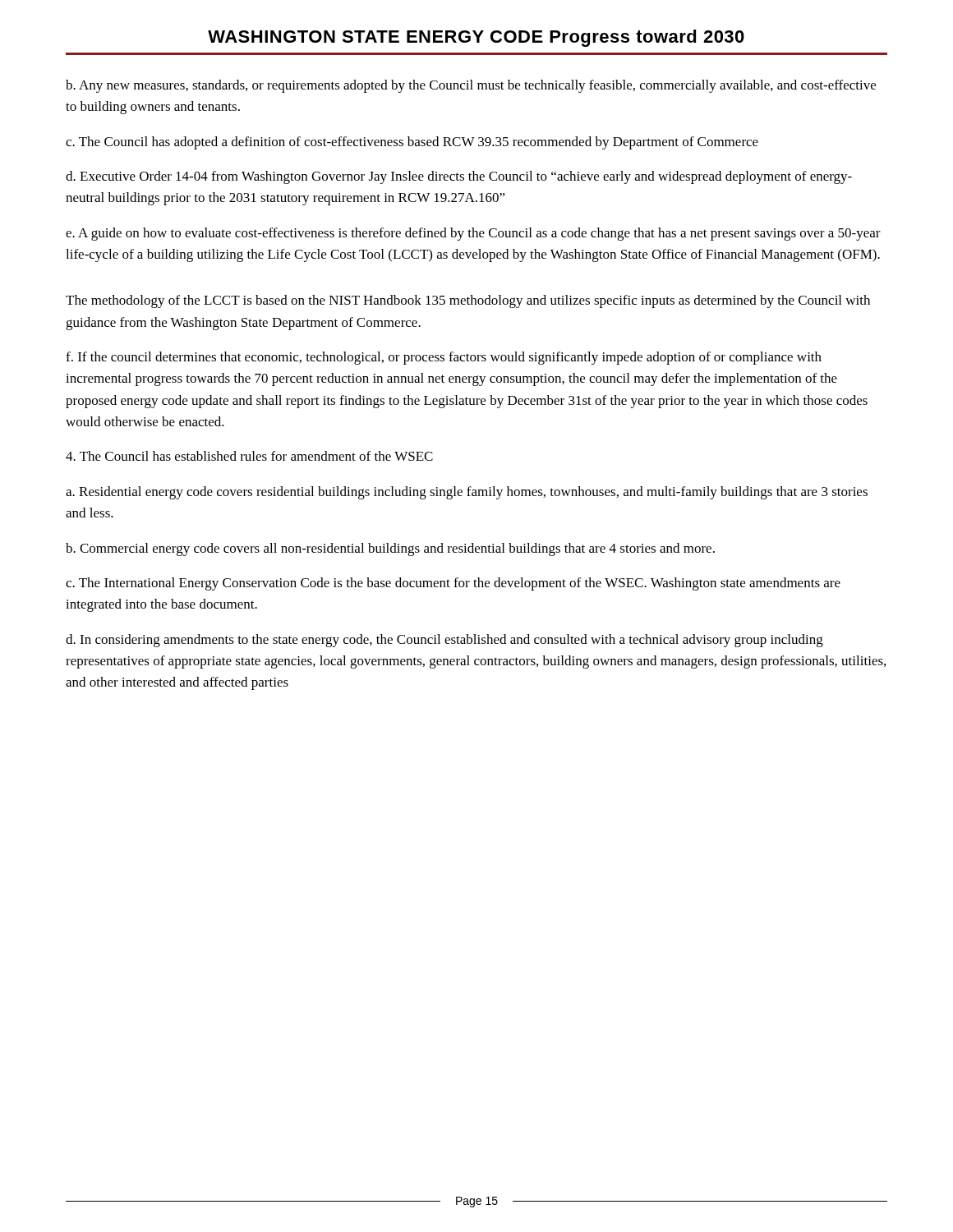953x1232 pixels.
Task: Click on the block starting "The Council has established rules for amendment of"
Action: coord(249,456)
